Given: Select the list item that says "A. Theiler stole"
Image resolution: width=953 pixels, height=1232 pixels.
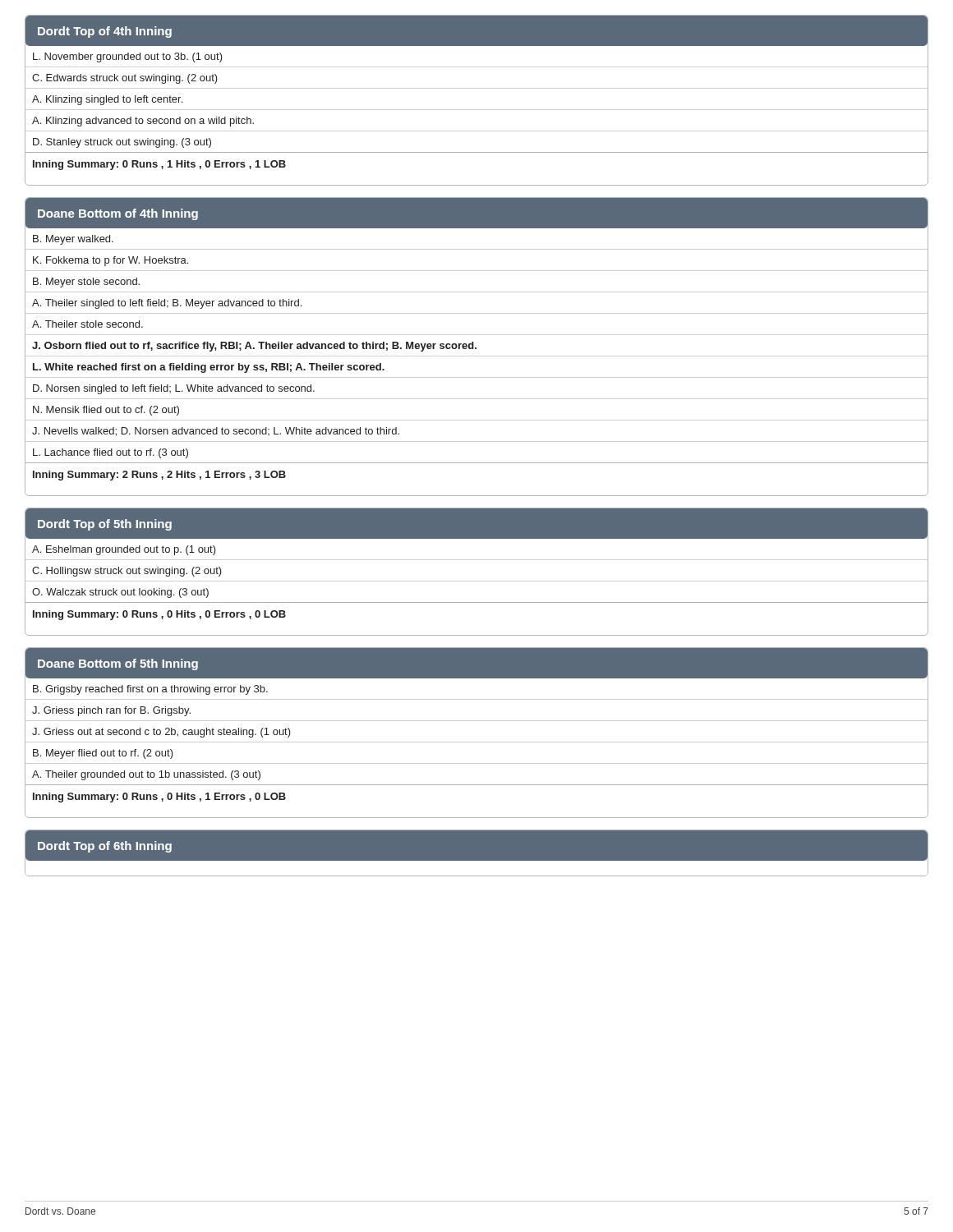Looking at the screenshot, I should pyautogui.click(x=88, y=324).
